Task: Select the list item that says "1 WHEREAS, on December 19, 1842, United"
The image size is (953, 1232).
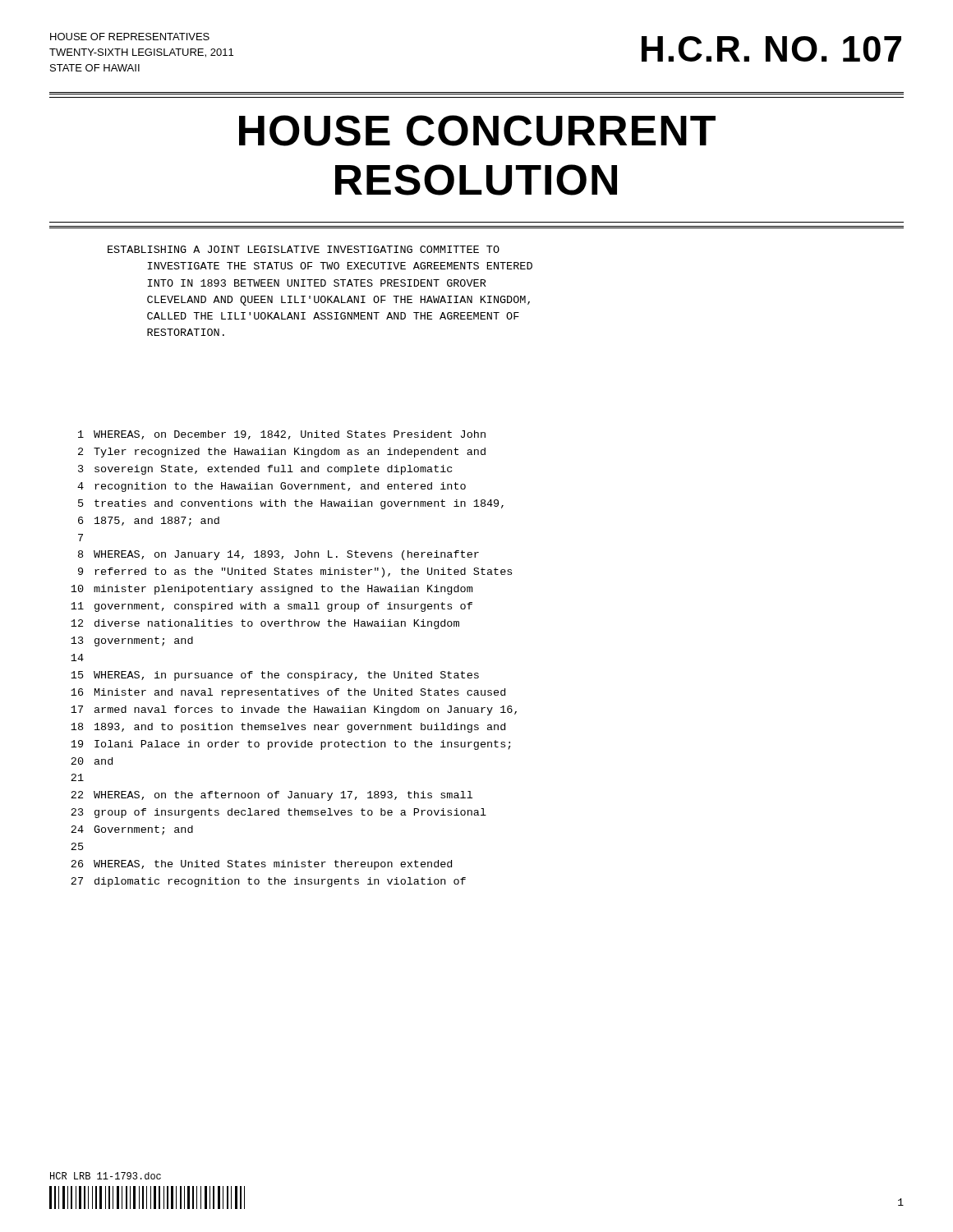Action: (476, 436)
